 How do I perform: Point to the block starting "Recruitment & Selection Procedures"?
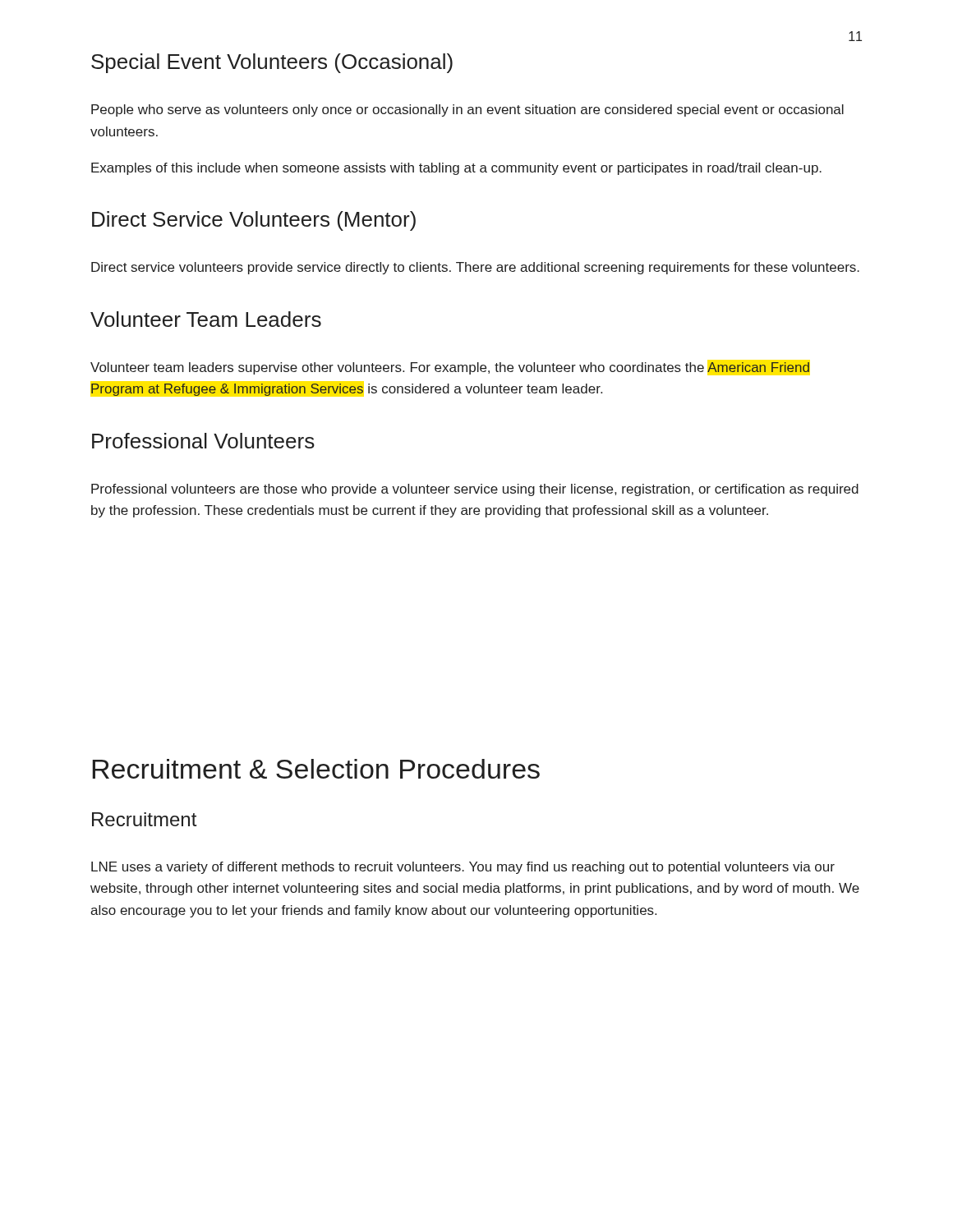476,769
